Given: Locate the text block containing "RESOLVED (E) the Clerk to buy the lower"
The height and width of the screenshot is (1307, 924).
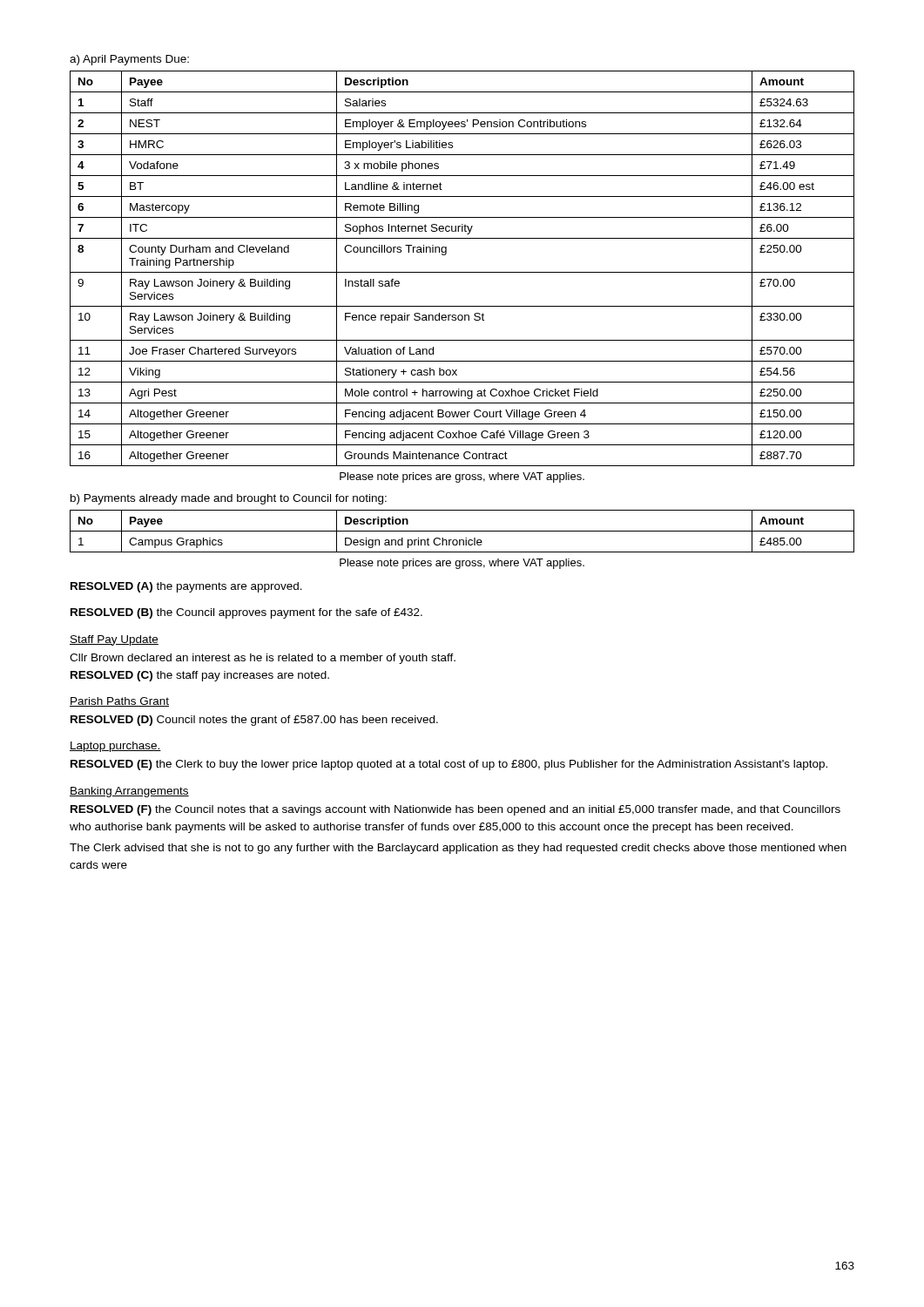Looking at the screenshot, I should click(449, 764).
